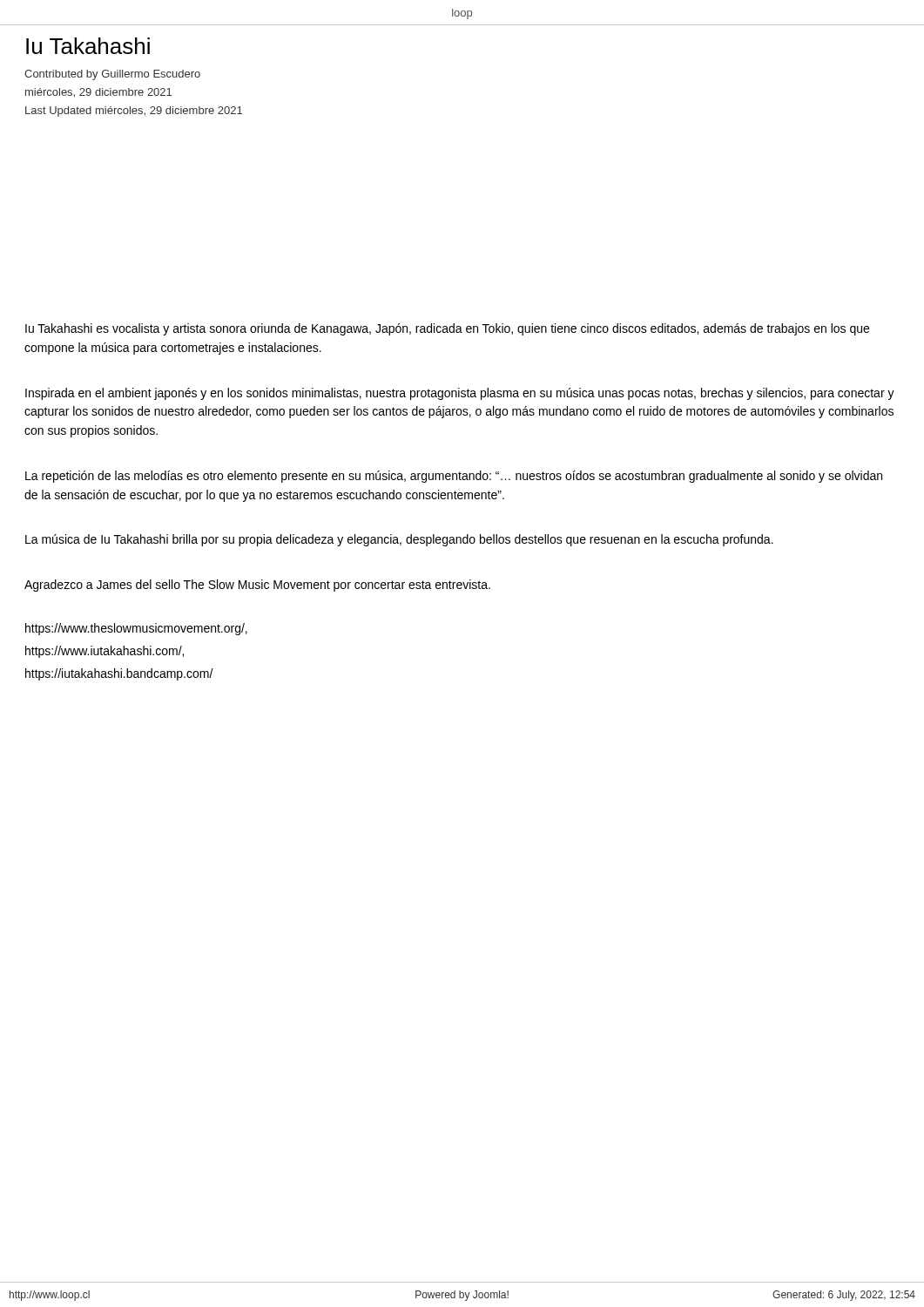924x1307 pixels.
Task: Select the block starting "Inspirada en el ambient japonés"
Action: [x=459, y=412]
